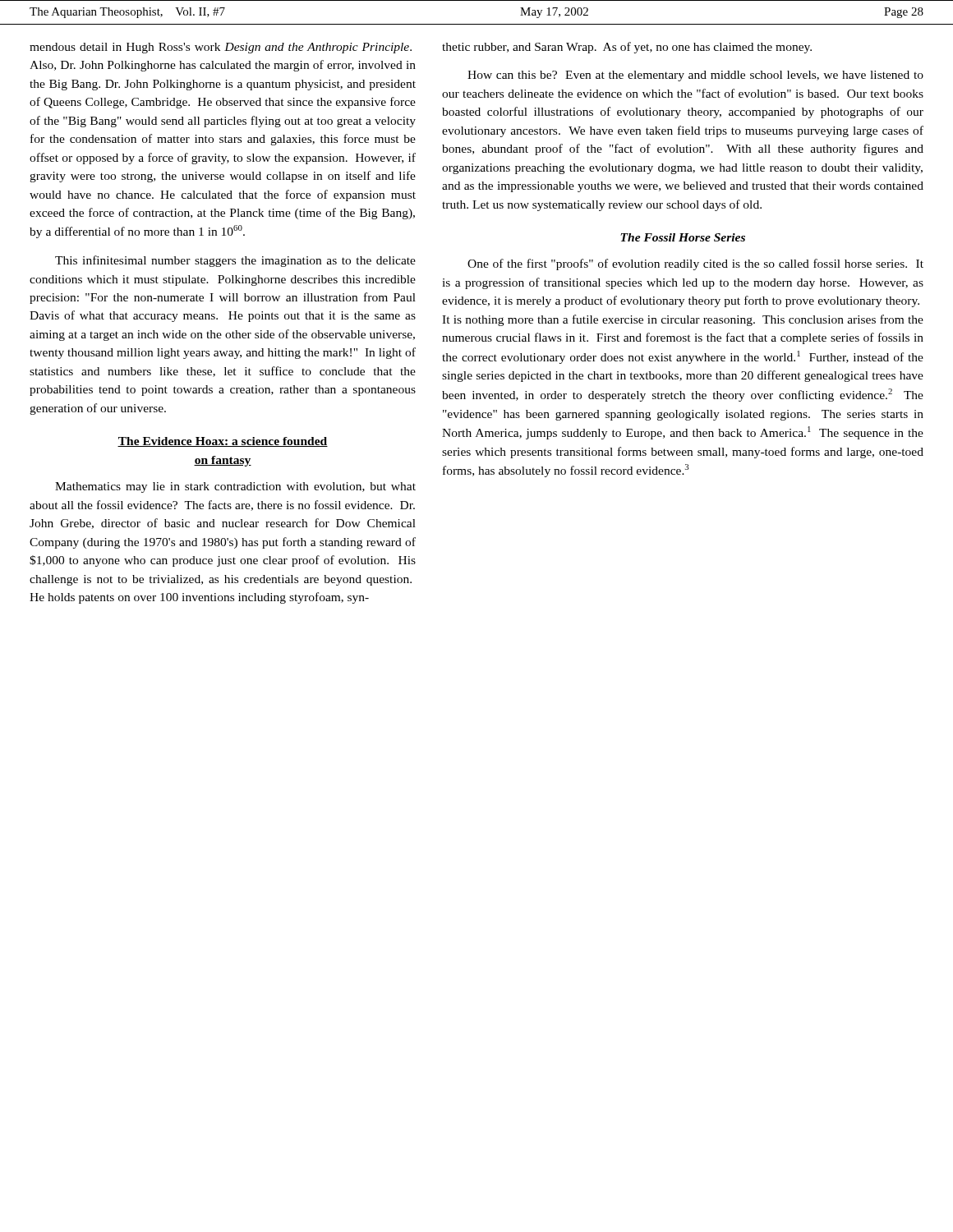Select the passage starting "The Fossil Horse Series"
The width and height of the screenshot is (953, 1232).
683,237
